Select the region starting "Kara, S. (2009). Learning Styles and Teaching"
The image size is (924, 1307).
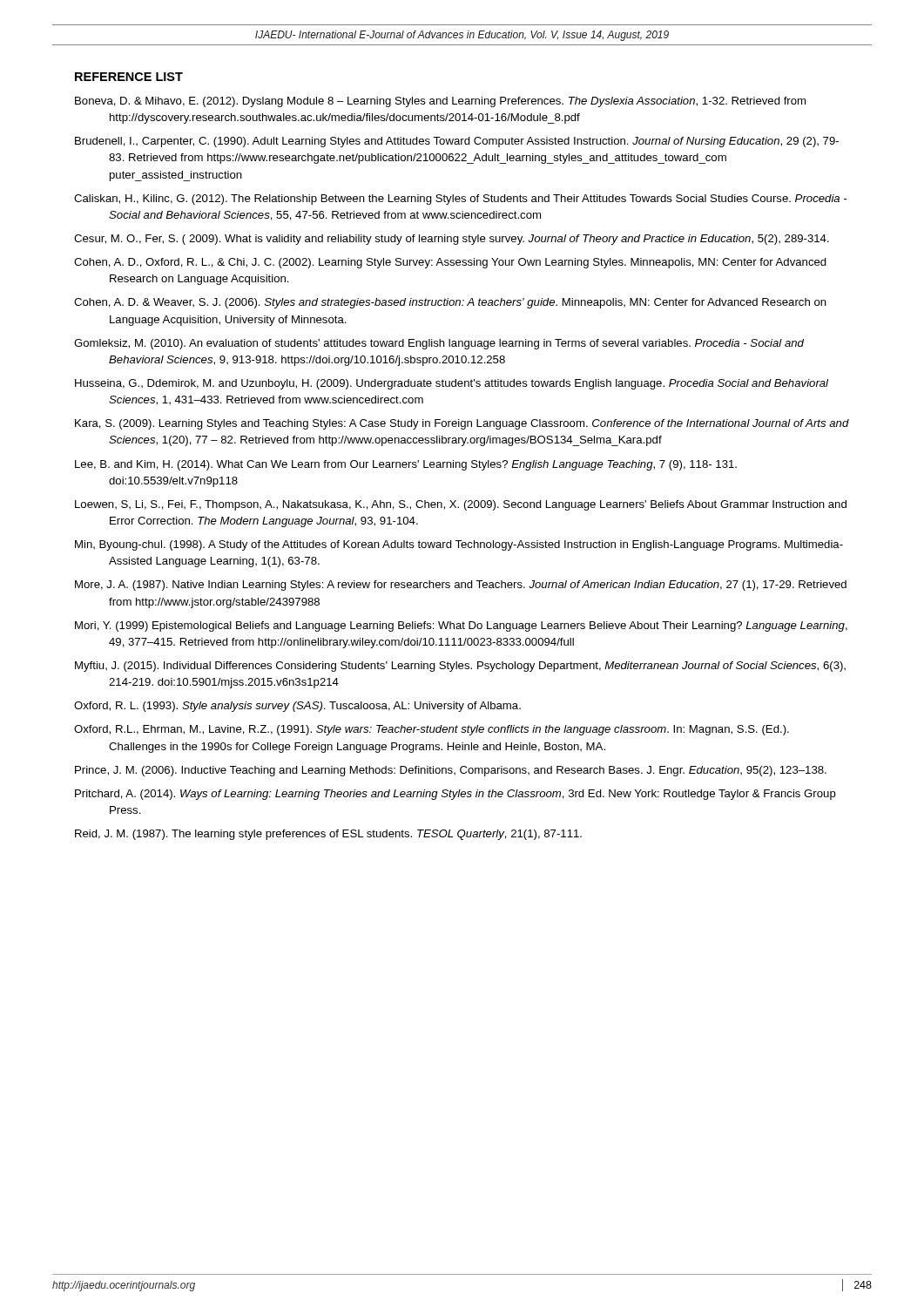(461, 432)
